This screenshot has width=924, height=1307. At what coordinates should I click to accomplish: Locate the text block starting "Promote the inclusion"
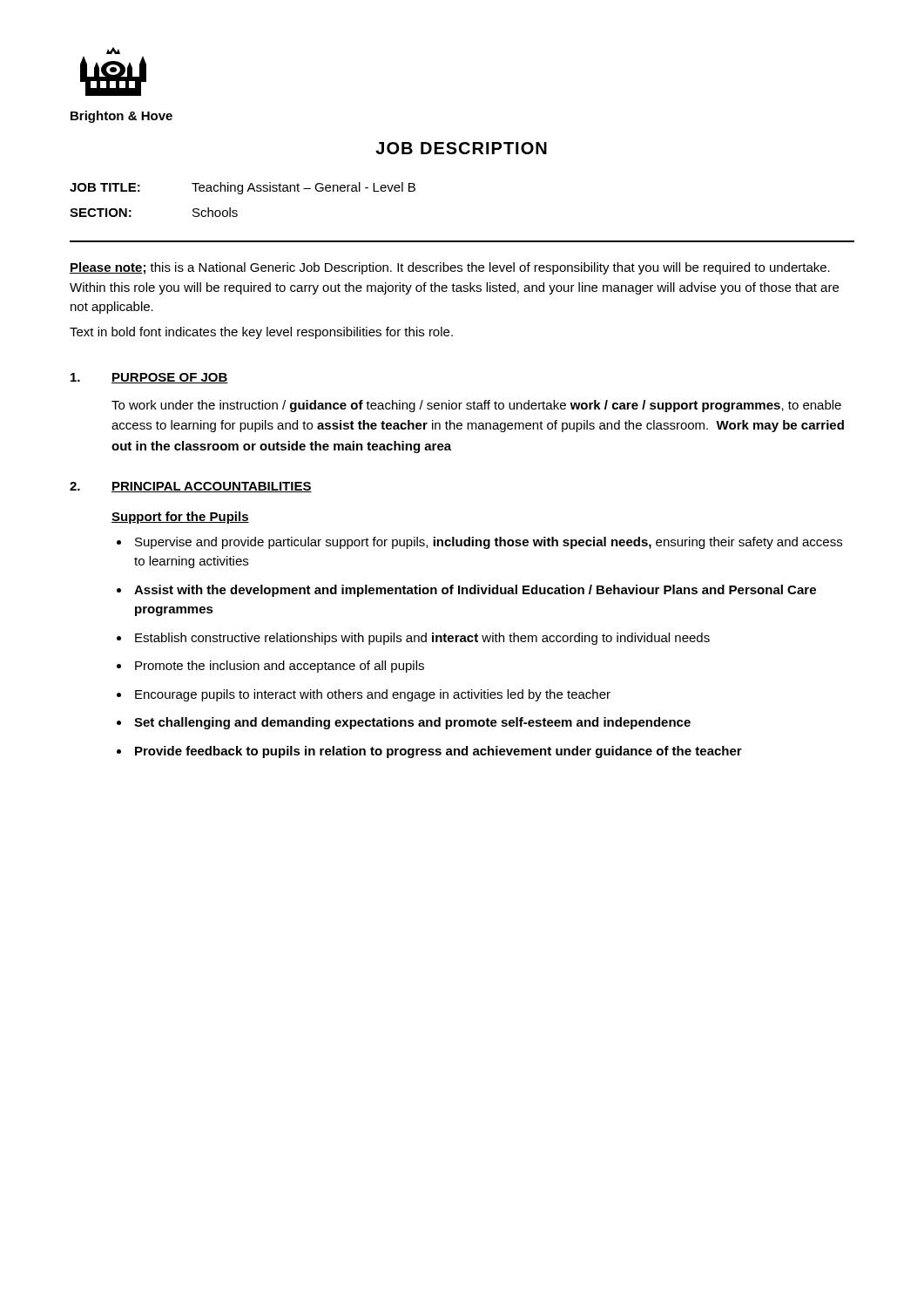click(279, 665)
